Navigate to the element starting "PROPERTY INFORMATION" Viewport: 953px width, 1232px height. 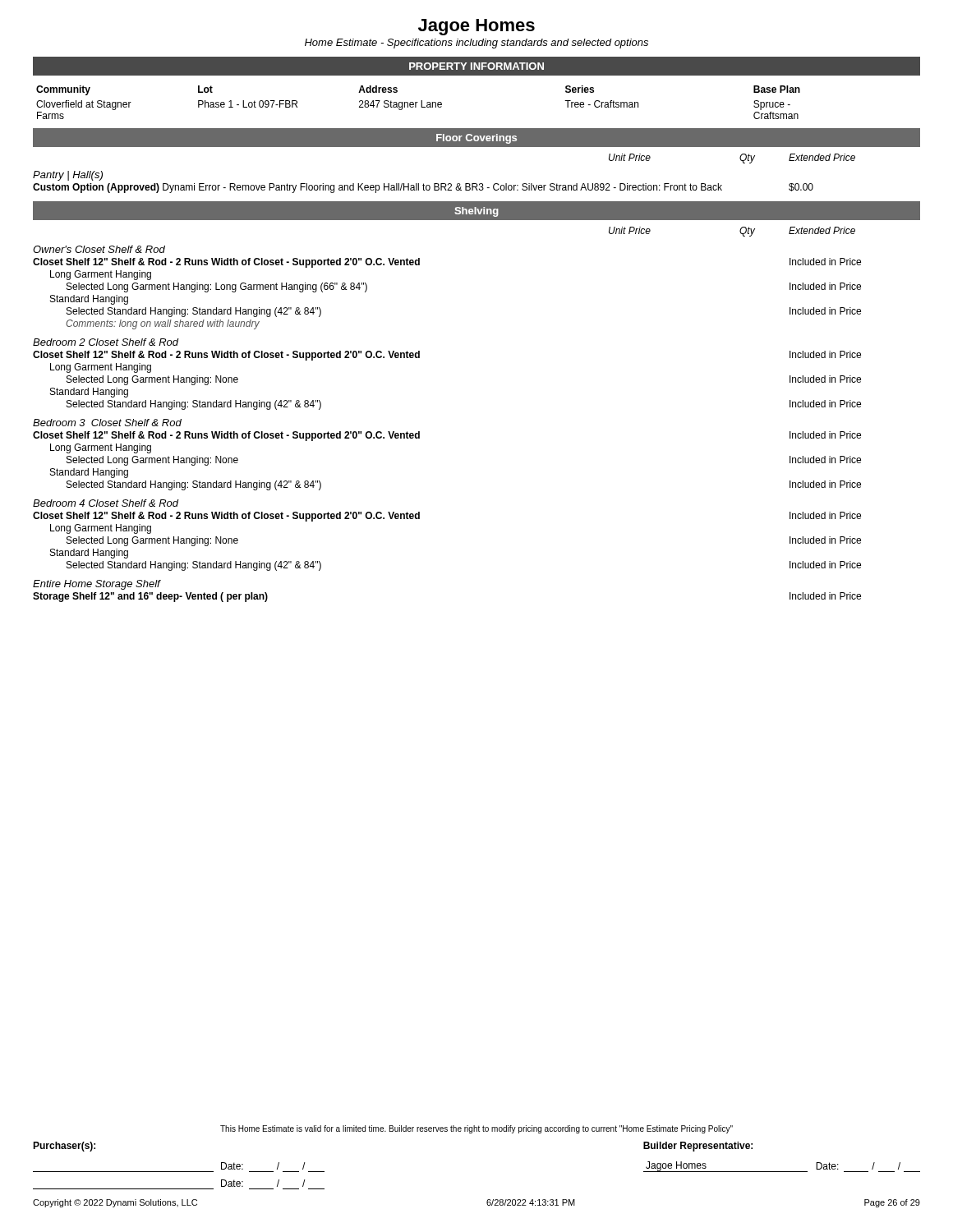(x=476, y=66)
